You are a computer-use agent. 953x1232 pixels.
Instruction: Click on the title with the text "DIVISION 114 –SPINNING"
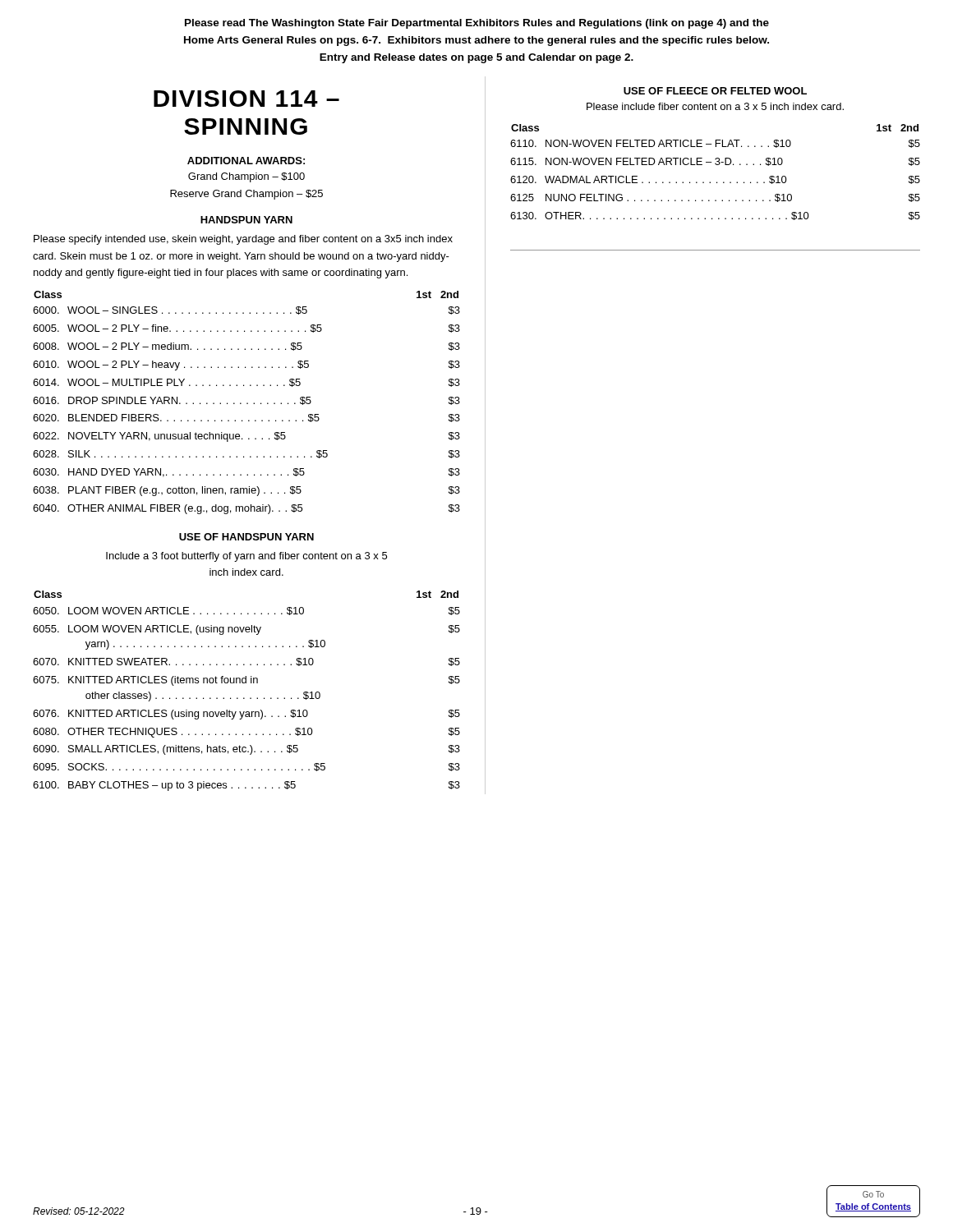[x=246, y=112]
